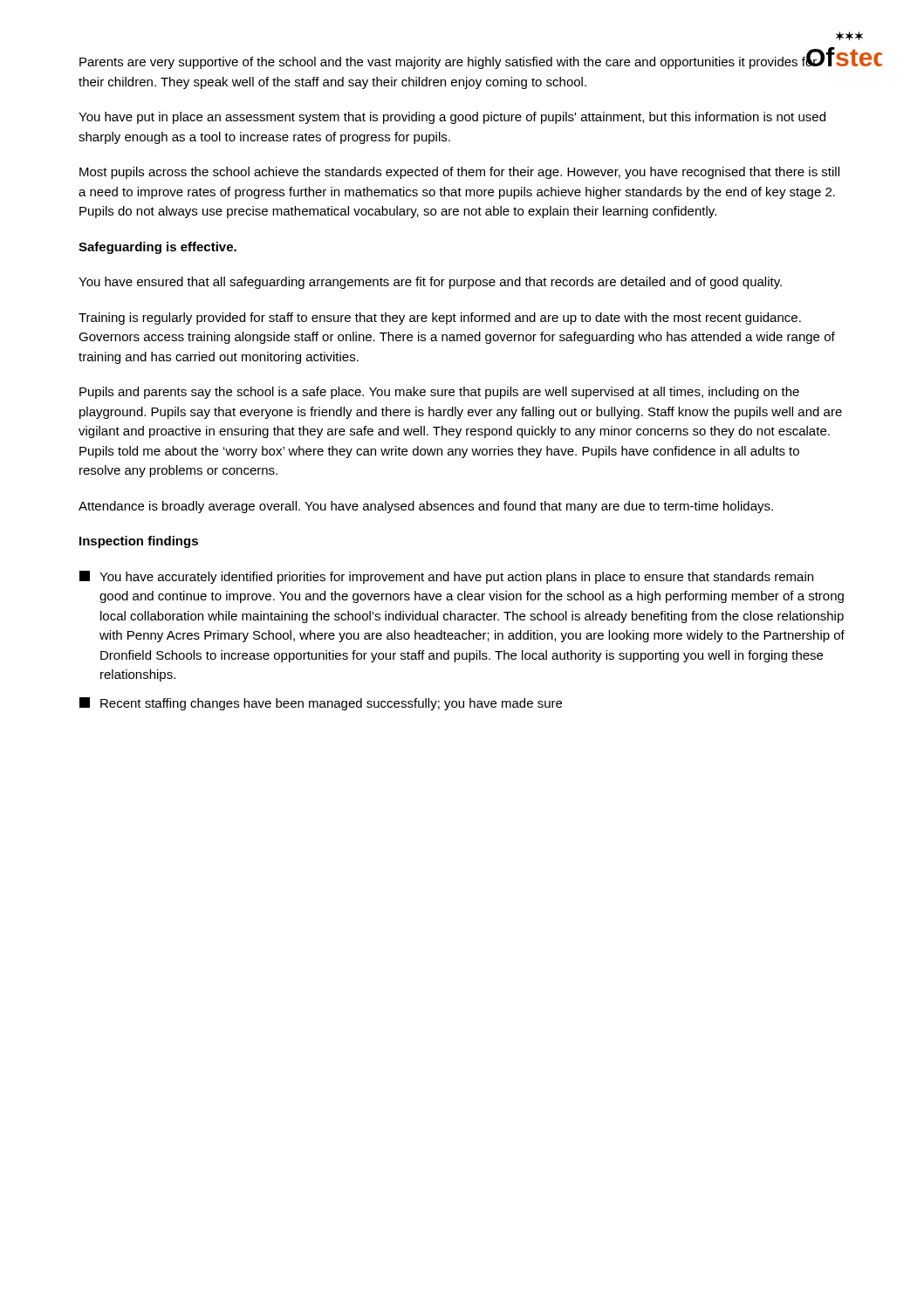Click the passage that begins "You have accurately identified priorities for improvement and"
This screenshot has width=924, height=1309.
click(x=462, y=626)
